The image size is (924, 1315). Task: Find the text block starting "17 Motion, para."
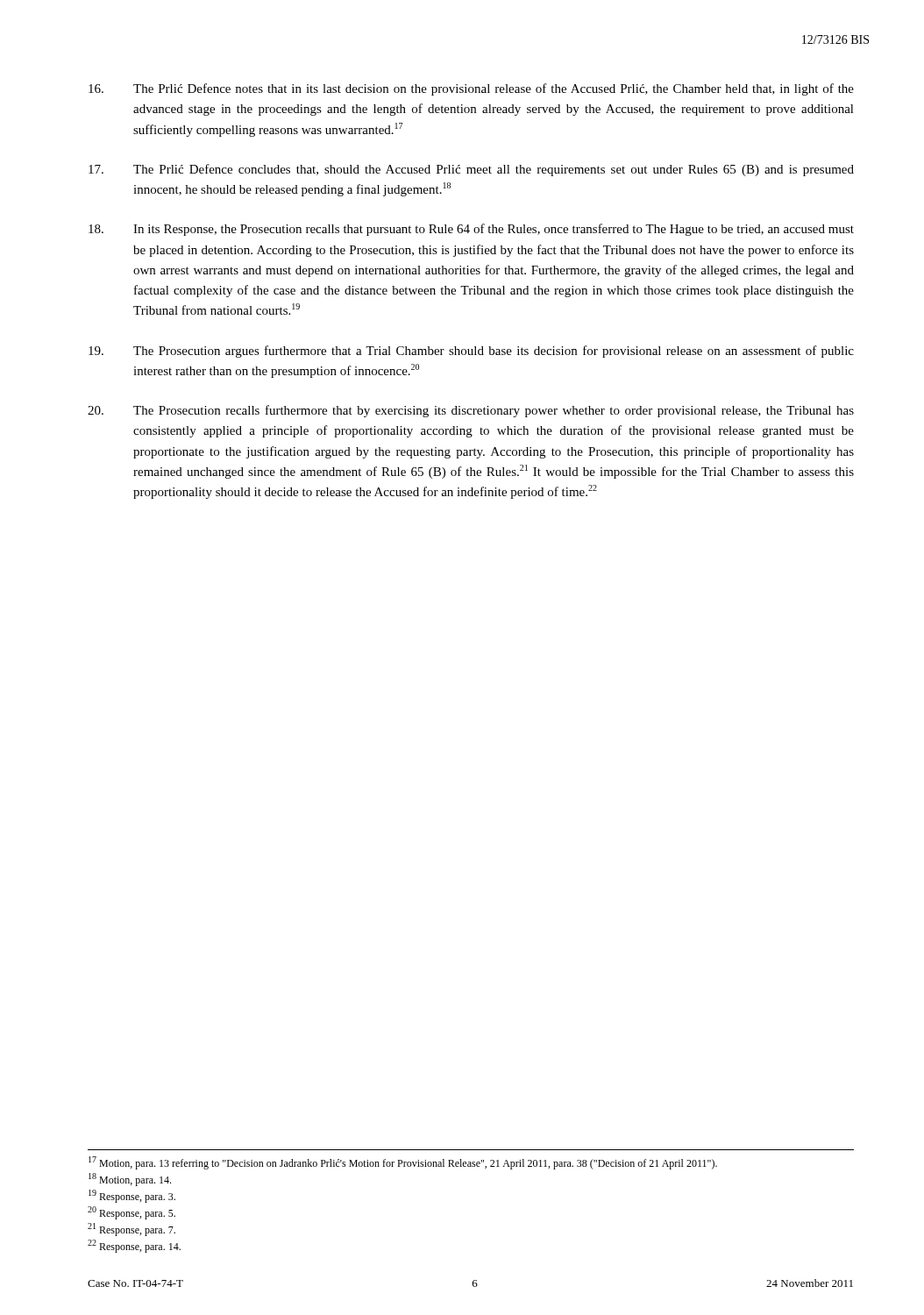tap(403, 1162)
